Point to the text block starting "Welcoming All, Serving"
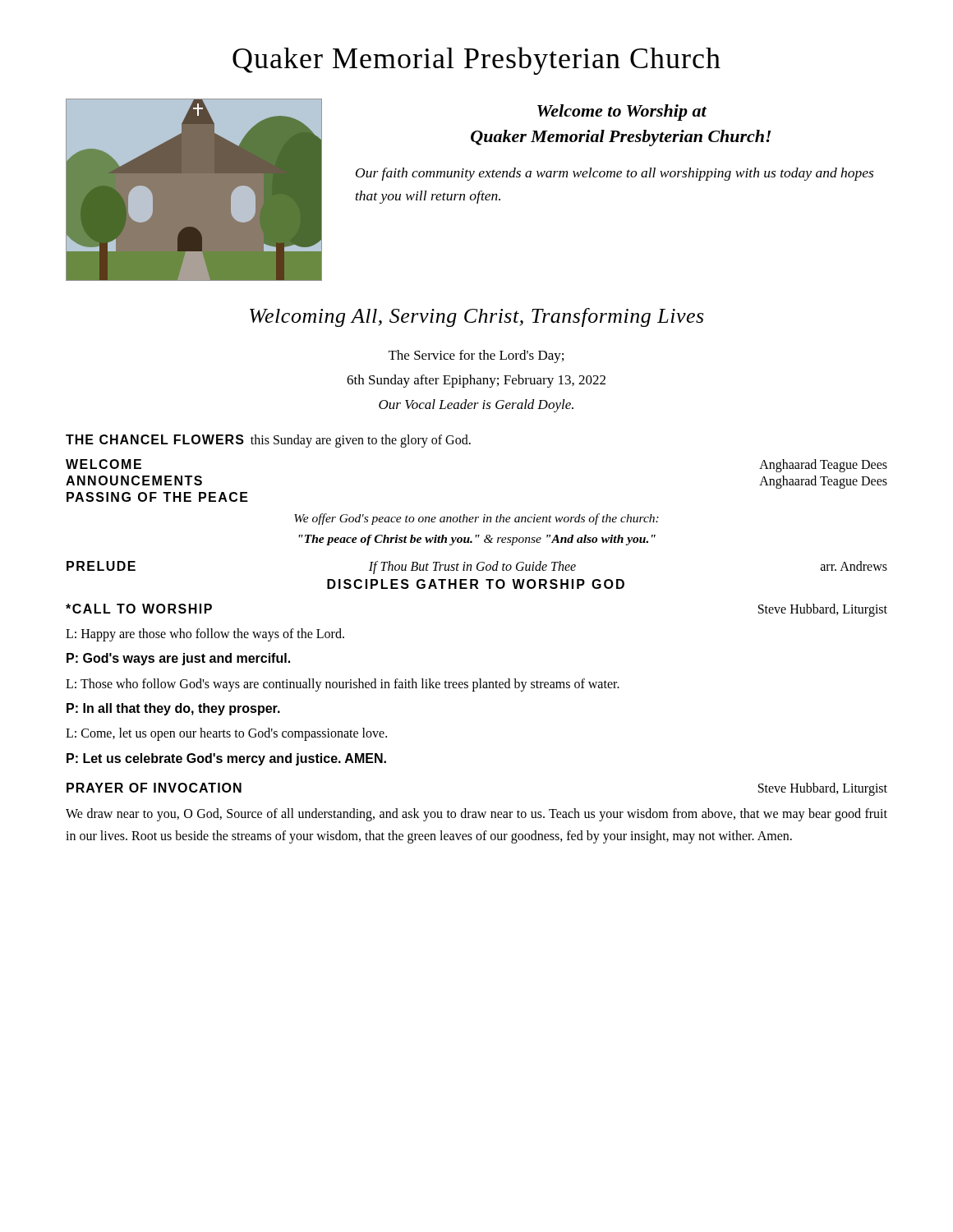The height and width of the screenshot is (1232, 953). pyautogui.click(x=476, y=316)
